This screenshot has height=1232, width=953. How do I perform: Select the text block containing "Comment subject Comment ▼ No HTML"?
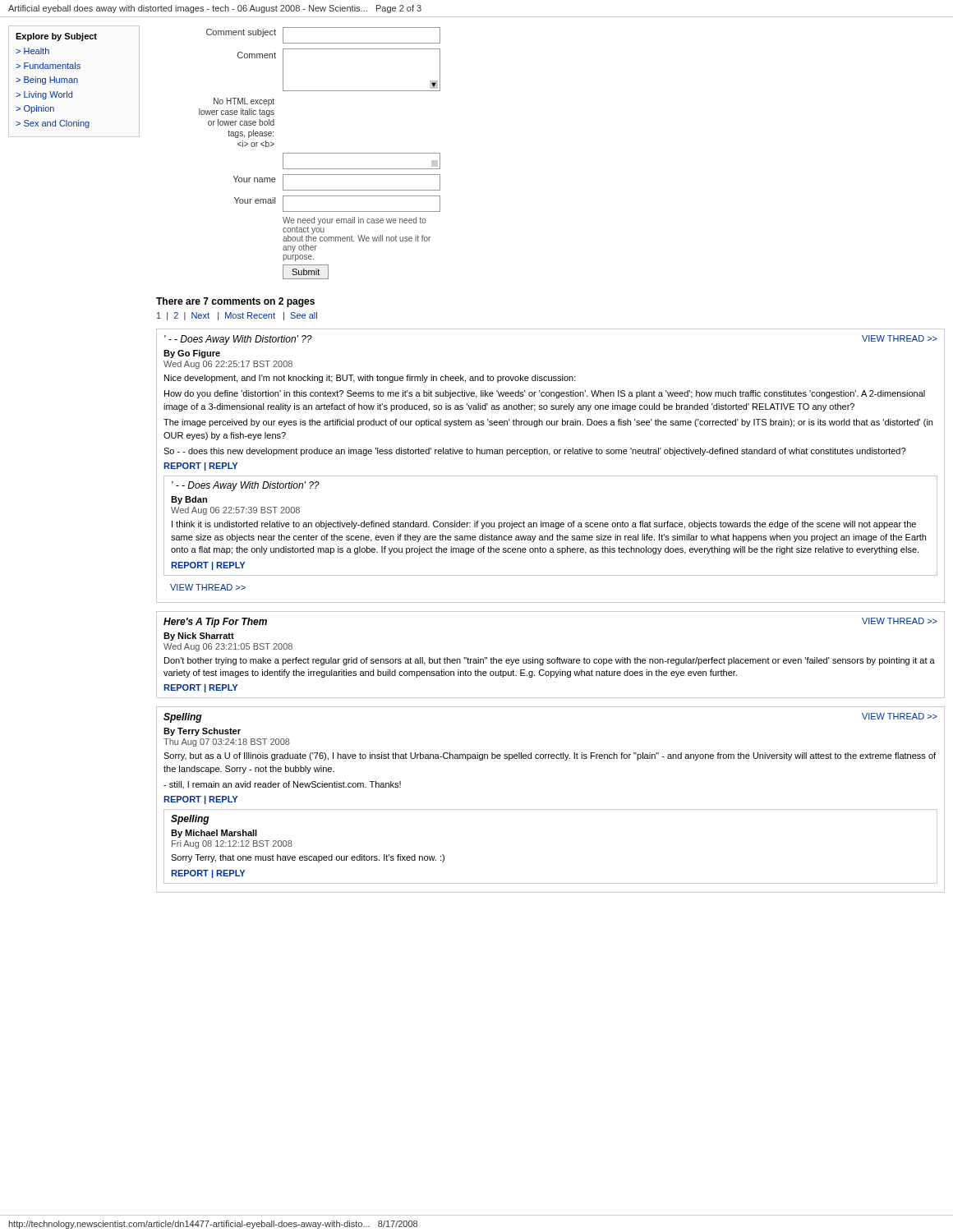(300, 153)
